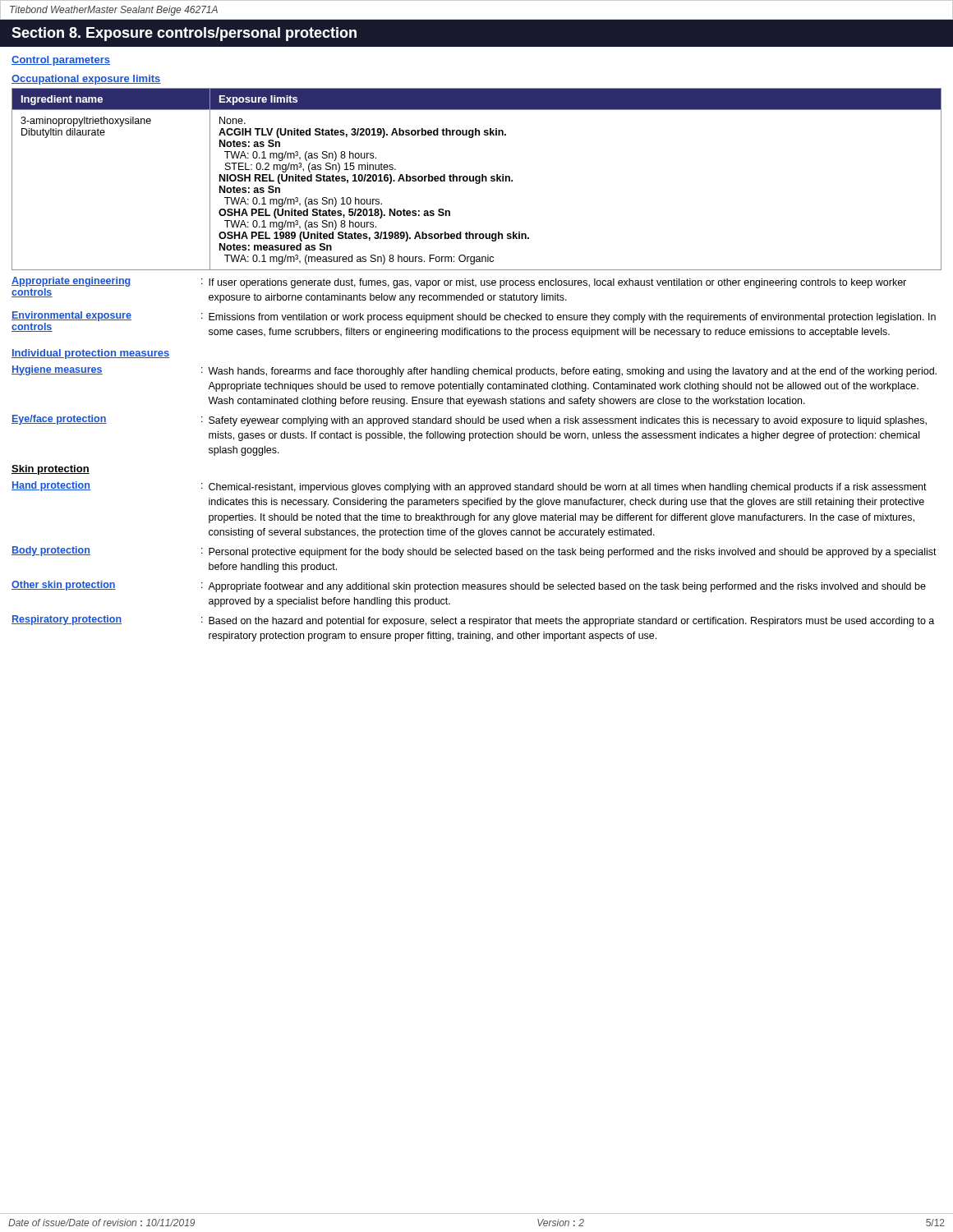Find the text block with the text "Respiratory protection : Based on"
953x1232 pixels.
click(x=476, y=629)
